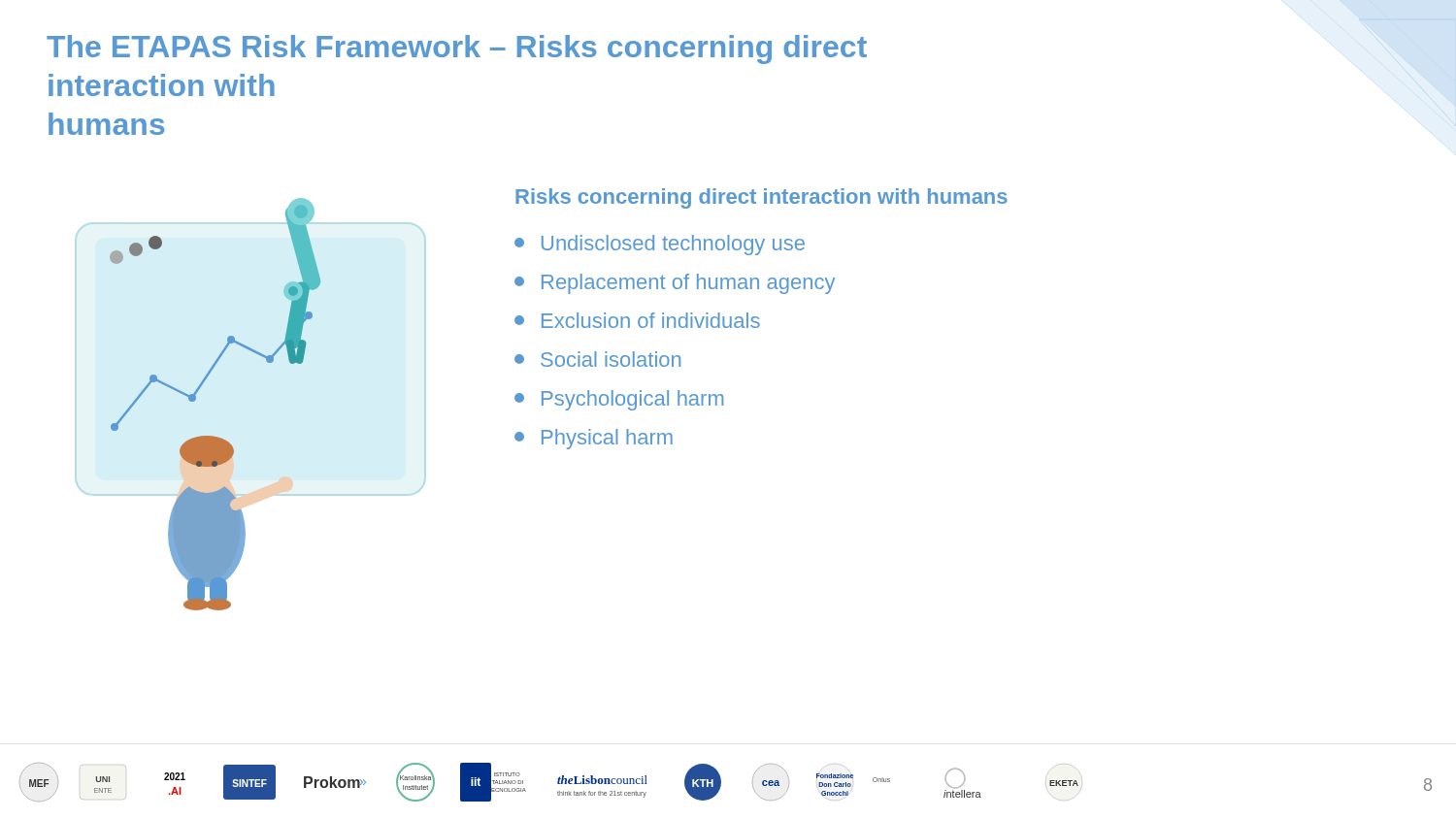Click on the region starting "Replacement of human agency"
The width and height of the screenshot is (1456, 819).
click(x=675, y=282)
